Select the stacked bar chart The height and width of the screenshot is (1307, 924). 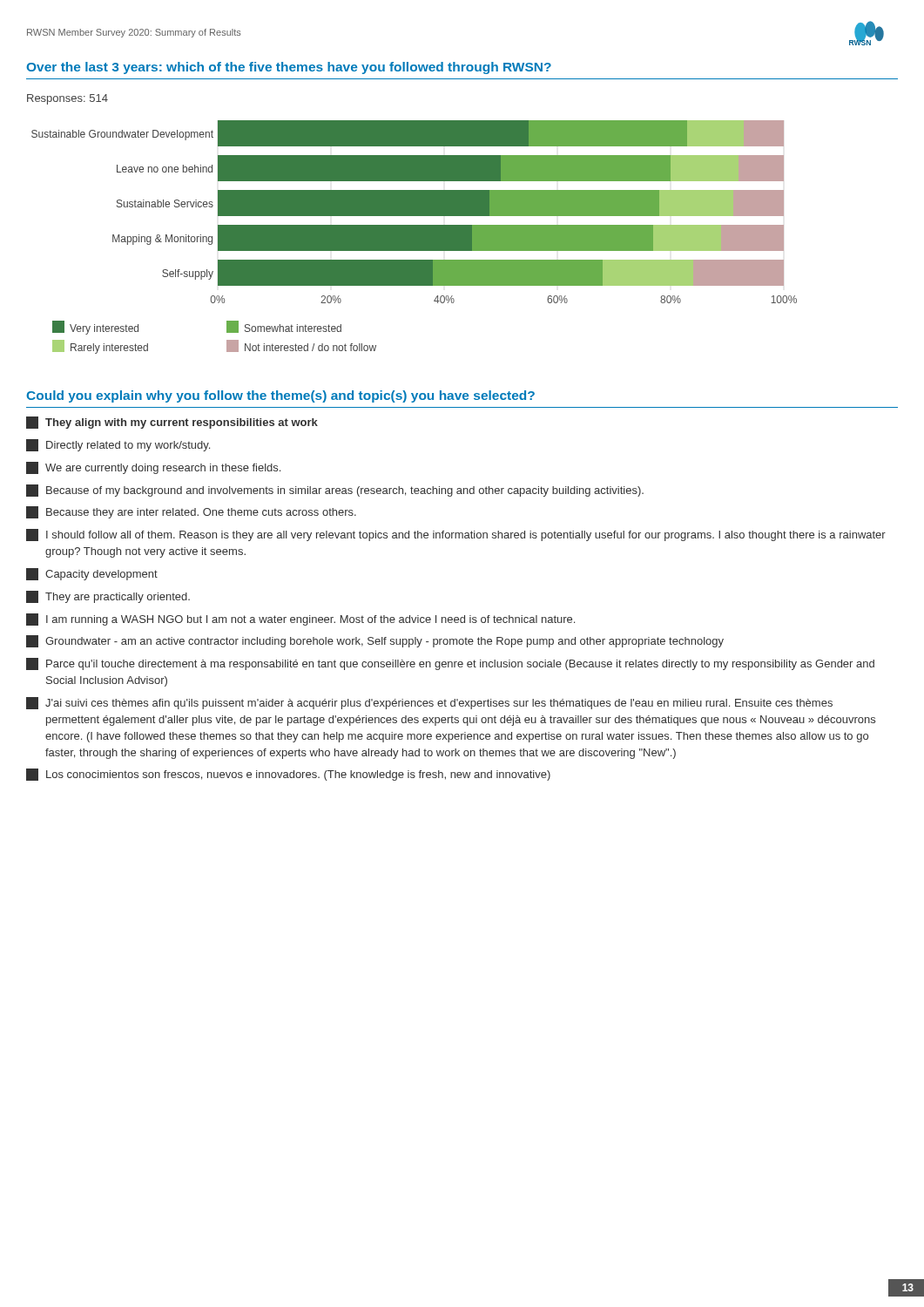(462, 236)
